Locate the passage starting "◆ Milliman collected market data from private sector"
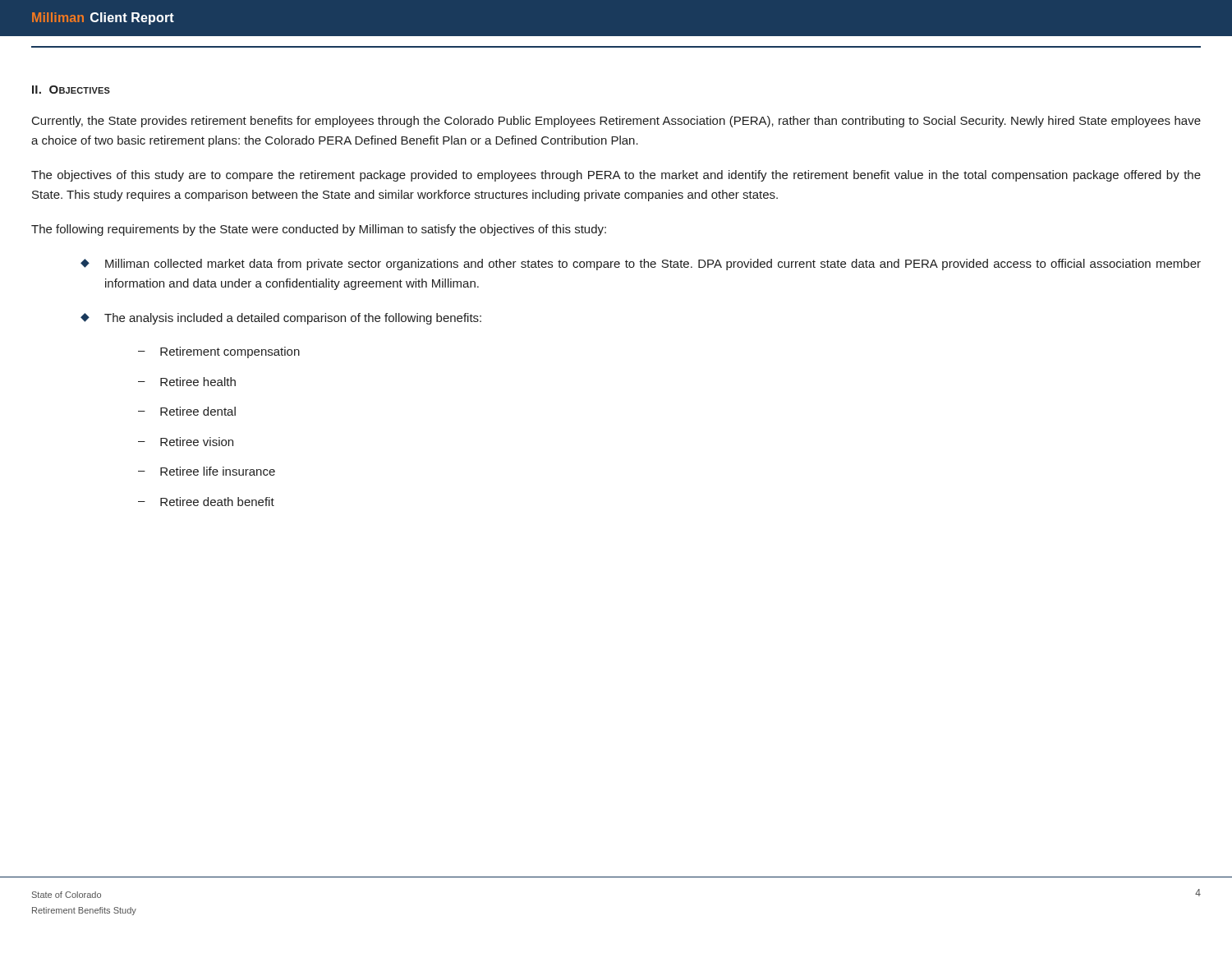Image resolution: width=1232 pixels, height=953 pixels. coord(641,274)
